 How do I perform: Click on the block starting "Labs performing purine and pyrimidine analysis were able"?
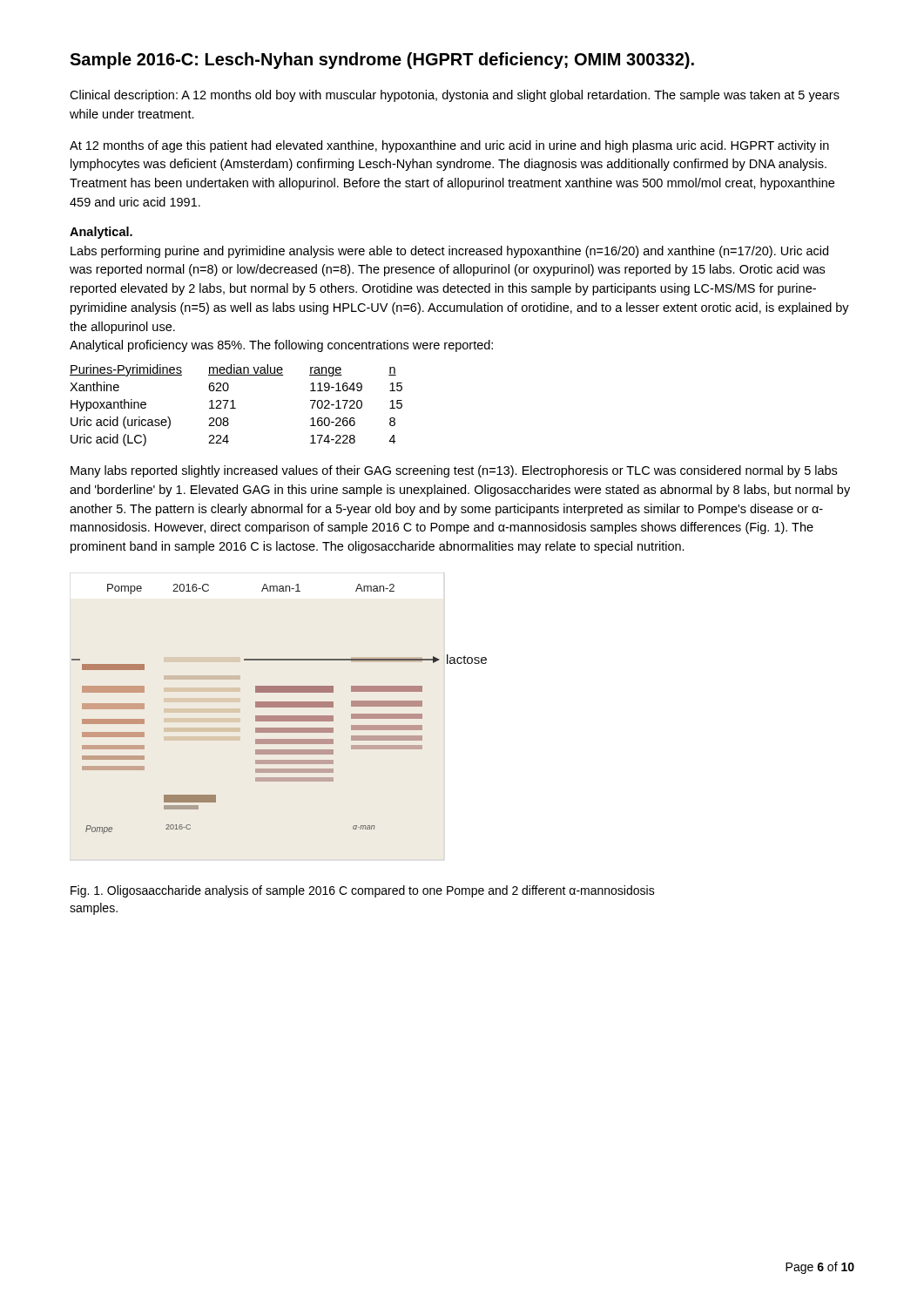pyautogui.click(x=459, y=298)
